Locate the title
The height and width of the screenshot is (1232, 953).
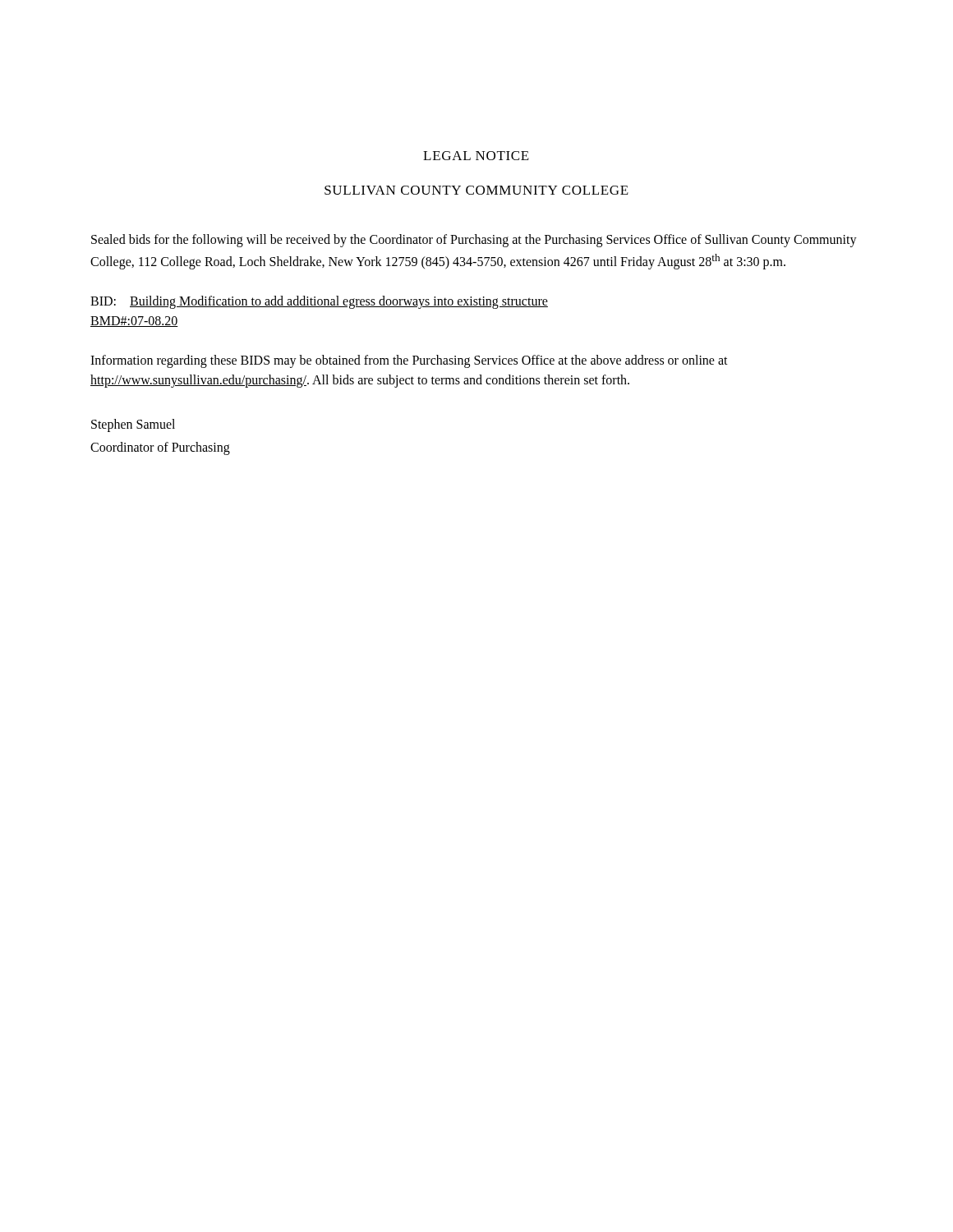tap(476, 173)
